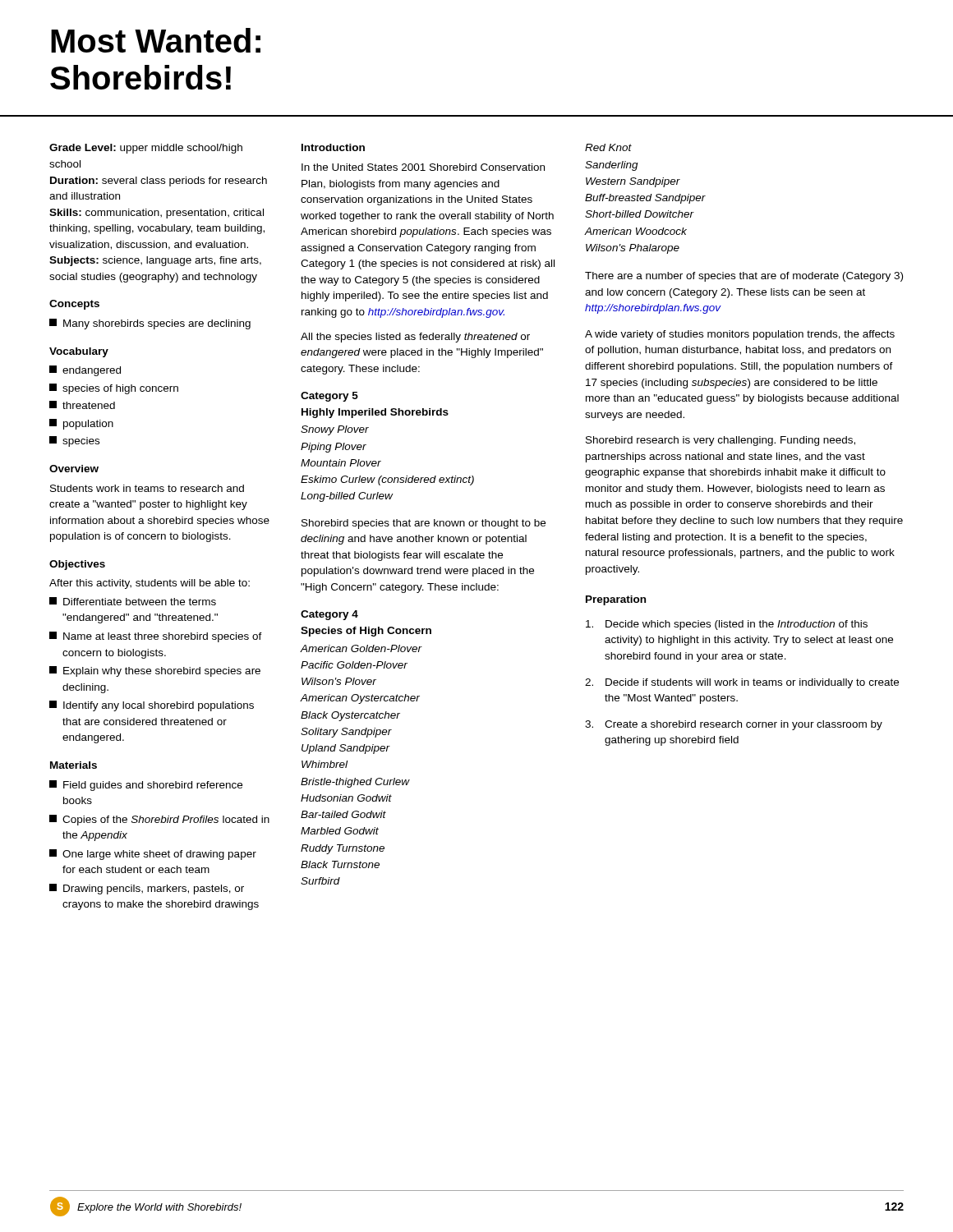The width and height of the screenshot is (953, 1232).
Task: Select the list item that says "Field guides and shorebird reference books"
Action: pos(160,793)
